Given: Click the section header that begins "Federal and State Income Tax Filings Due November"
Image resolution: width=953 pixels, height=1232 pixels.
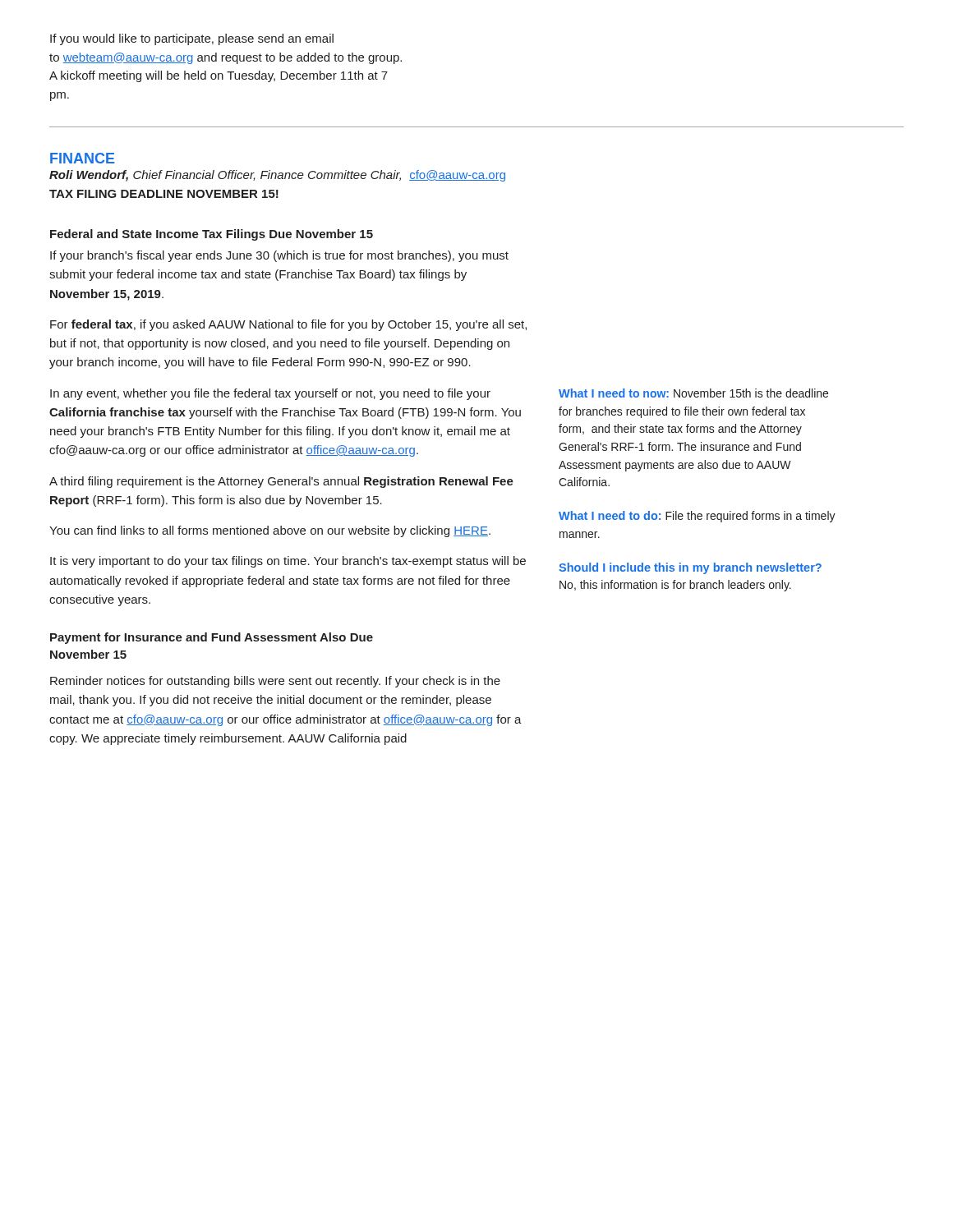Looking at the screenshot, I should (211, 234).
